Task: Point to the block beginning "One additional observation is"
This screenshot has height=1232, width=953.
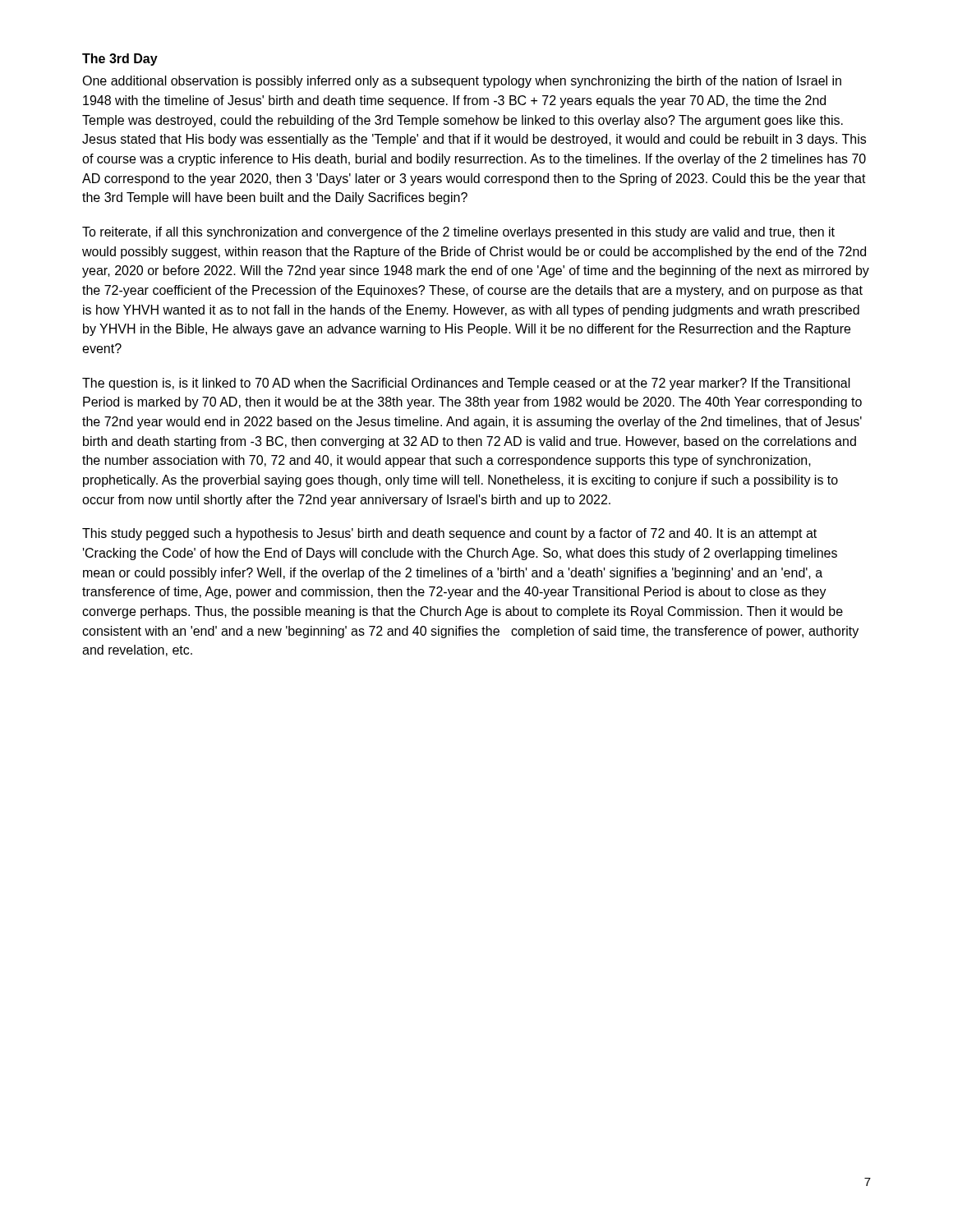Action: [474, 139]
